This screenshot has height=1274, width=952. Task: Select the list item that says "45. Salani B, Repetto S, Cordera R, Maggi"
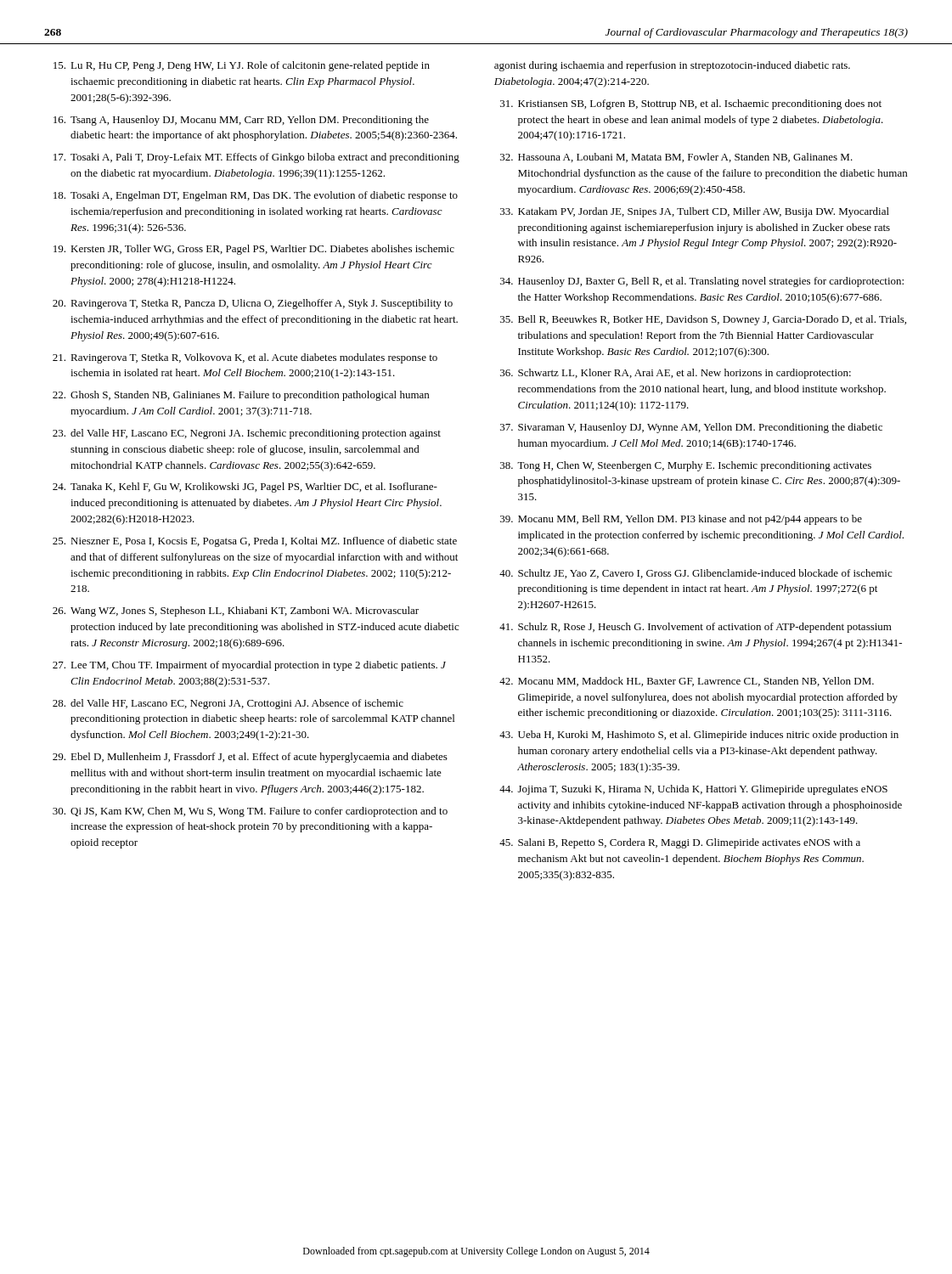700,859
